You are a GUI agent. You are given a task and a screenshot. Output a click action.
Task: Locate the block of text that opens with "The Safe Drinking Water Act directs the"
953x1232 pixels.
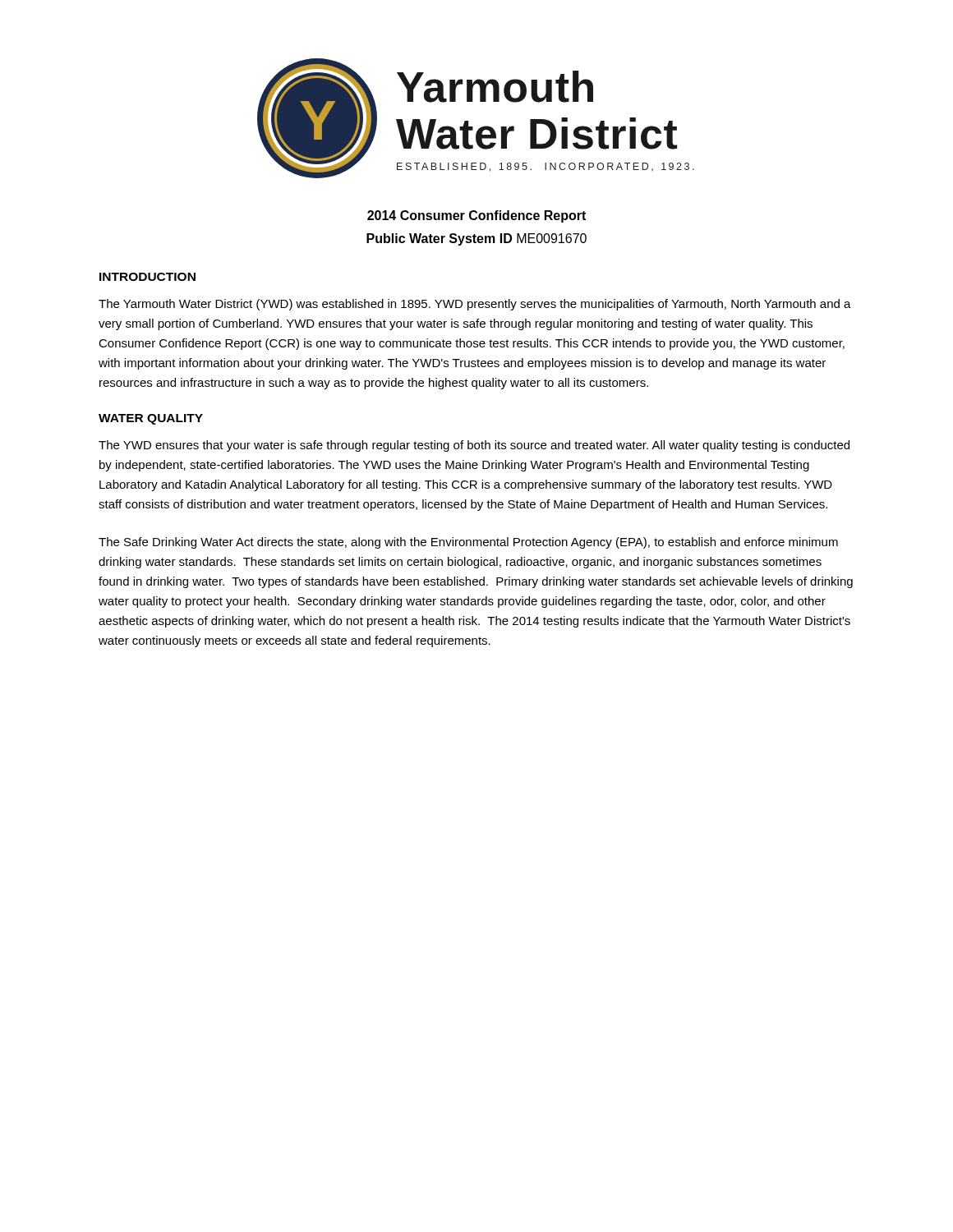476,591
